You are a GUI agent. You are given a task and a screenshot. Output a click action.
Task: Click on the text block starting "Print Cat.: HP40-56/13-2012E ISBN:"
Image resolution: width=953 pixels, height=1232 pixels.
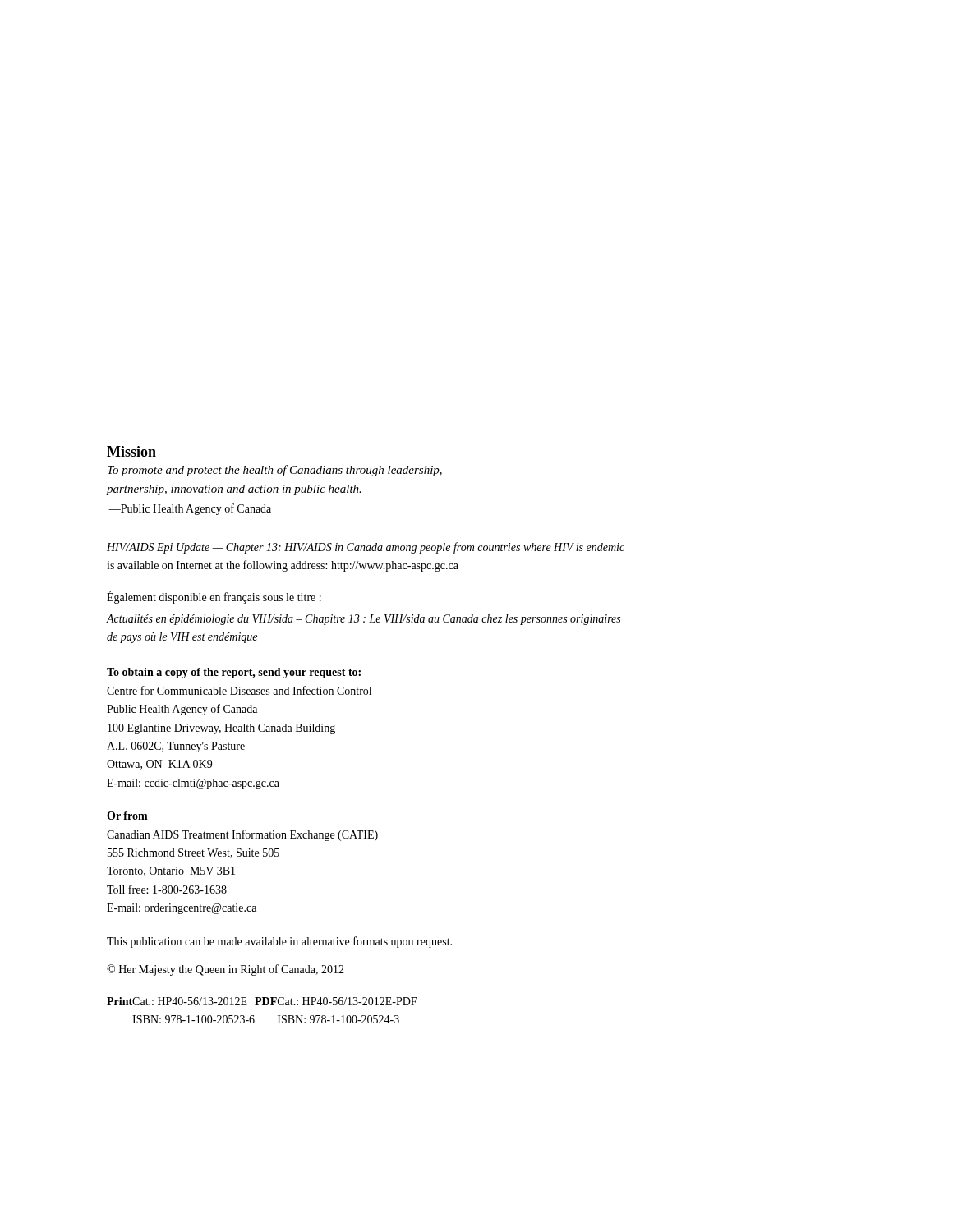262,1011
